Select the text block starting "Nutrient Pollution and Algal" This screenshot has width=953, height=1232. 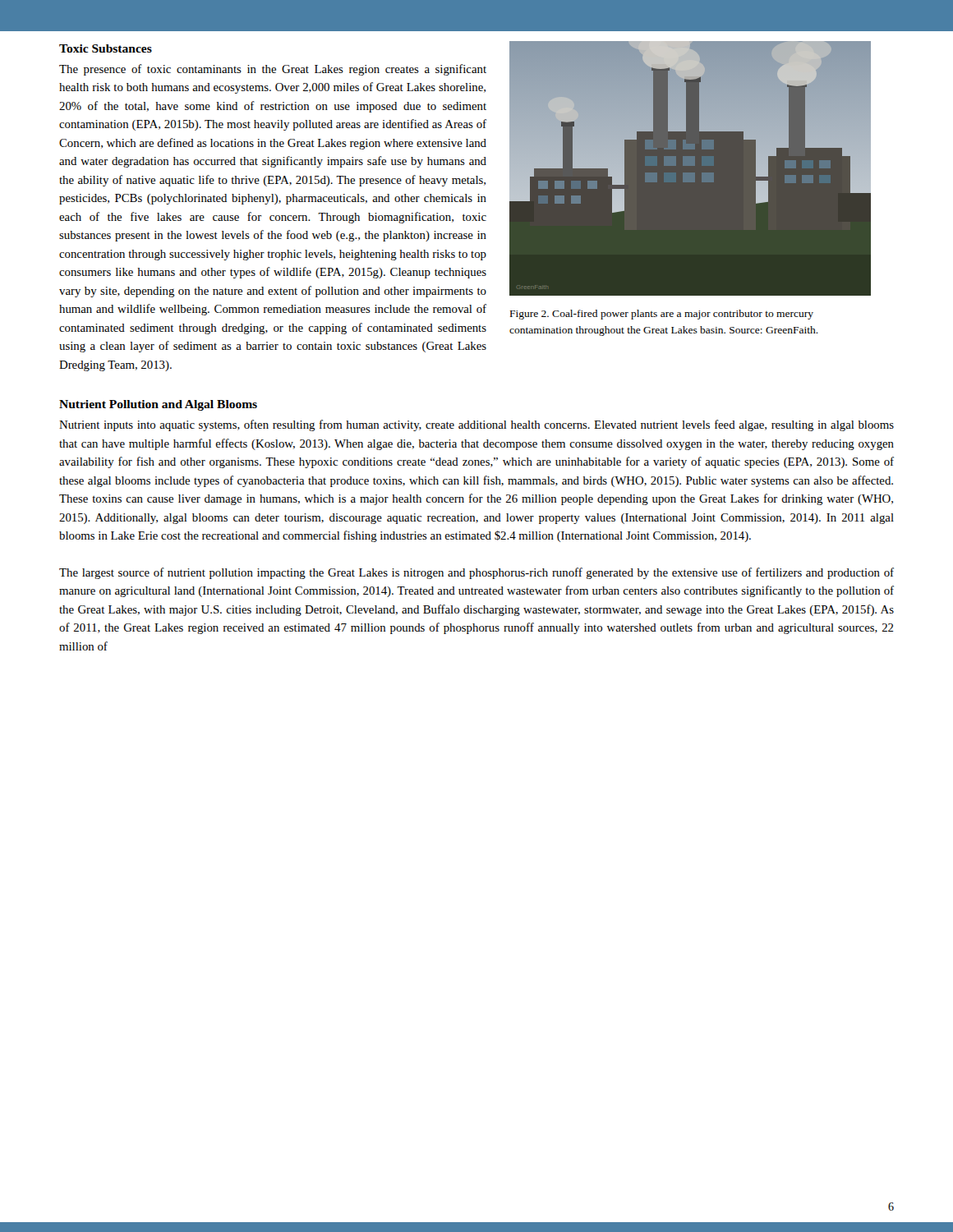coord(158,404)
